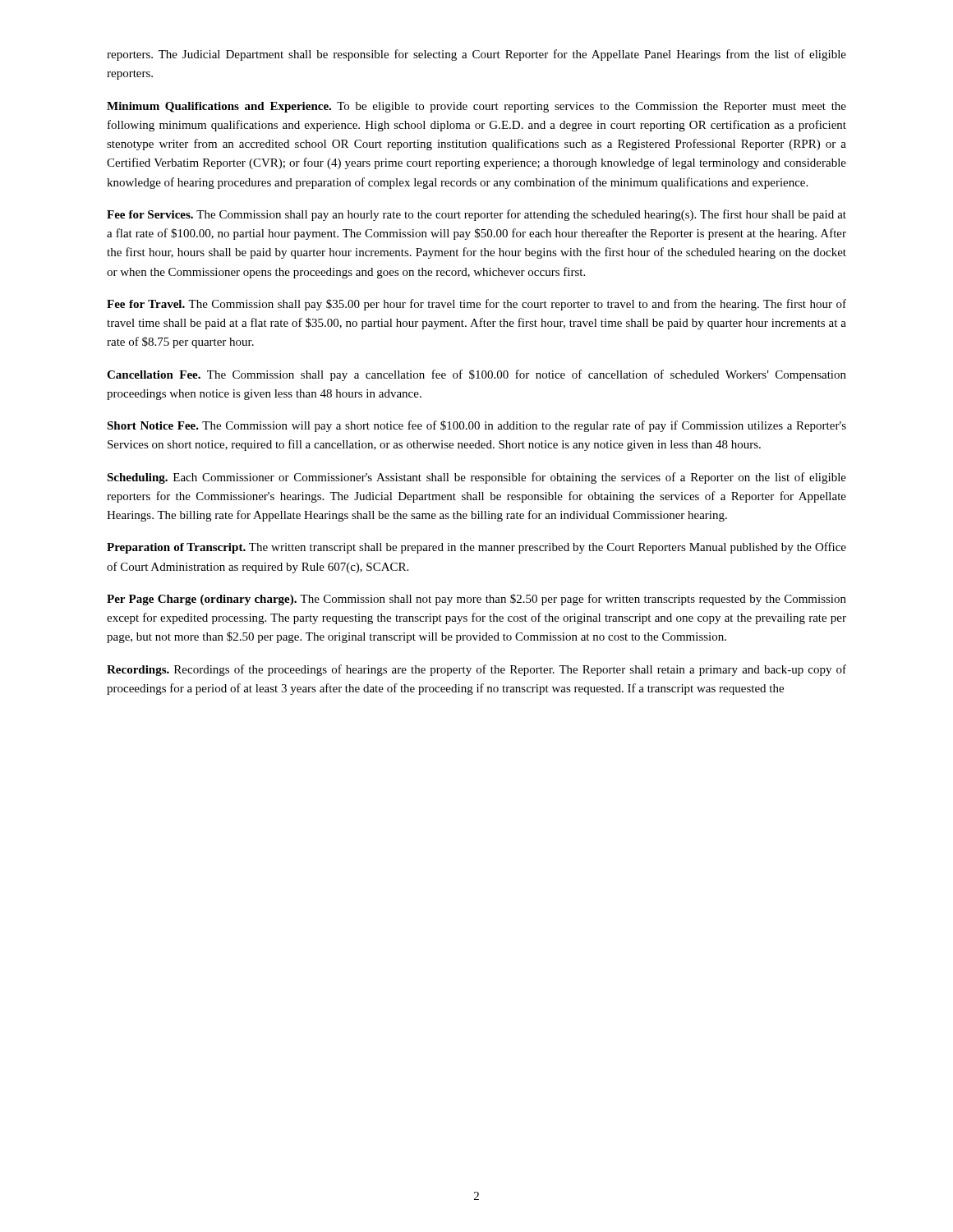Viewport: 953px width, 1232px height.
Task: Click the passage that begins "Fee for Services. The Commission shall pay"
Action: tap(476, 243)
